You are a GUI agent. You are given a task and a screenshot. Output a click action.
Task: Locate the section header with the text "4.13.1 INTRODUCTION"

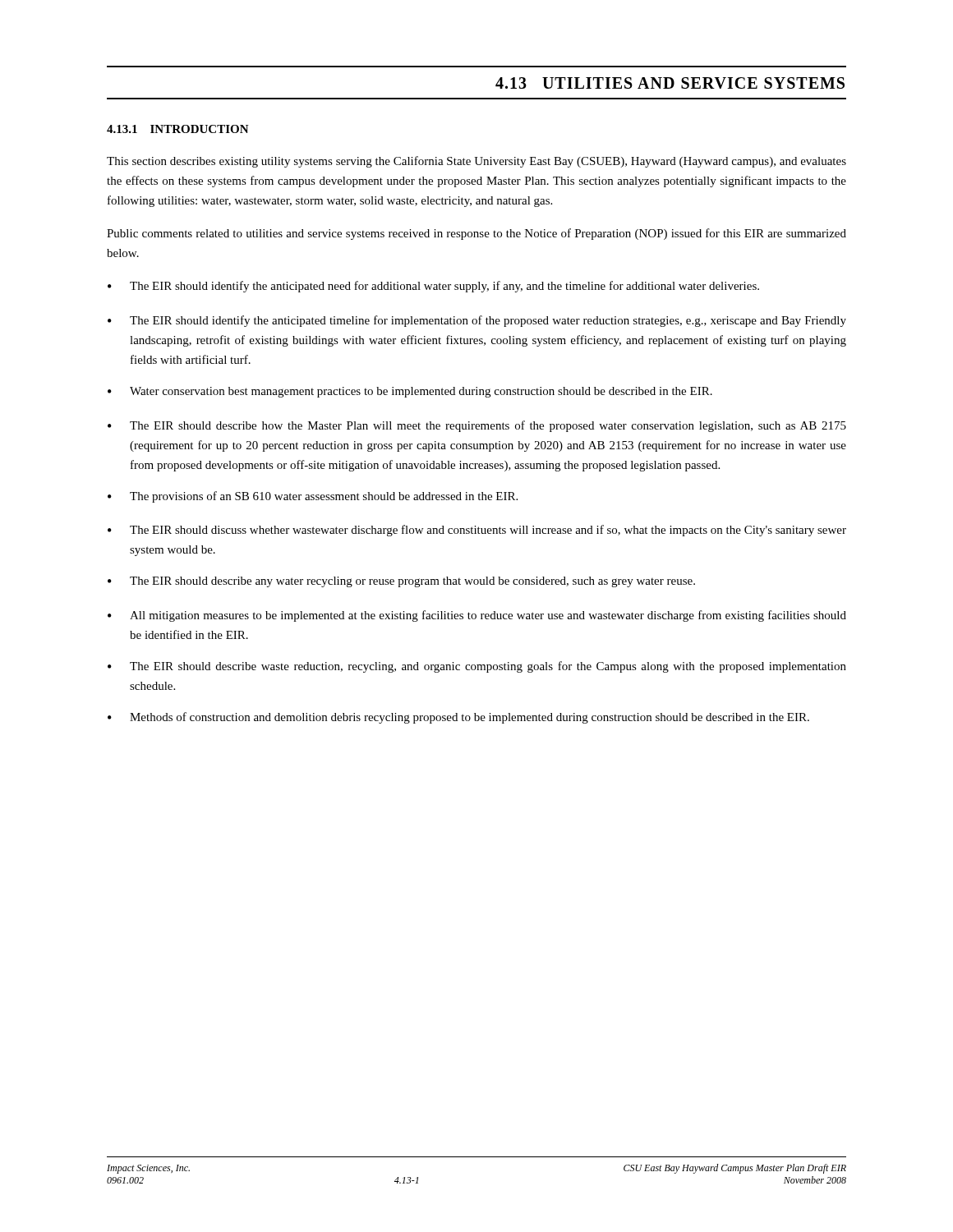(178, 129)
